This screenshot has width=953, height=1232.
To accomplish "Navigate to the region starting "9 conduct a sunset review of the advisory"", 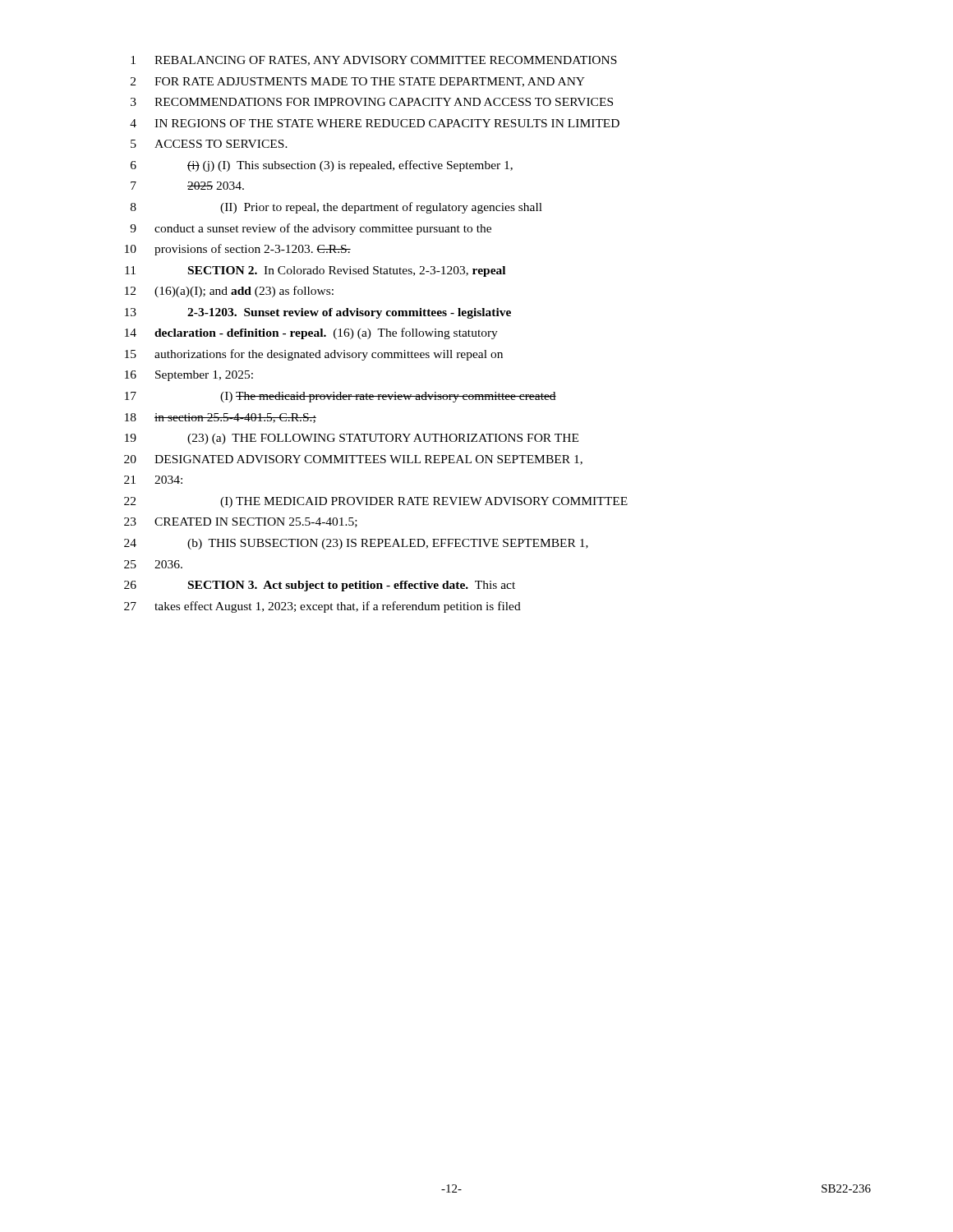I will [x=489, y=228].
